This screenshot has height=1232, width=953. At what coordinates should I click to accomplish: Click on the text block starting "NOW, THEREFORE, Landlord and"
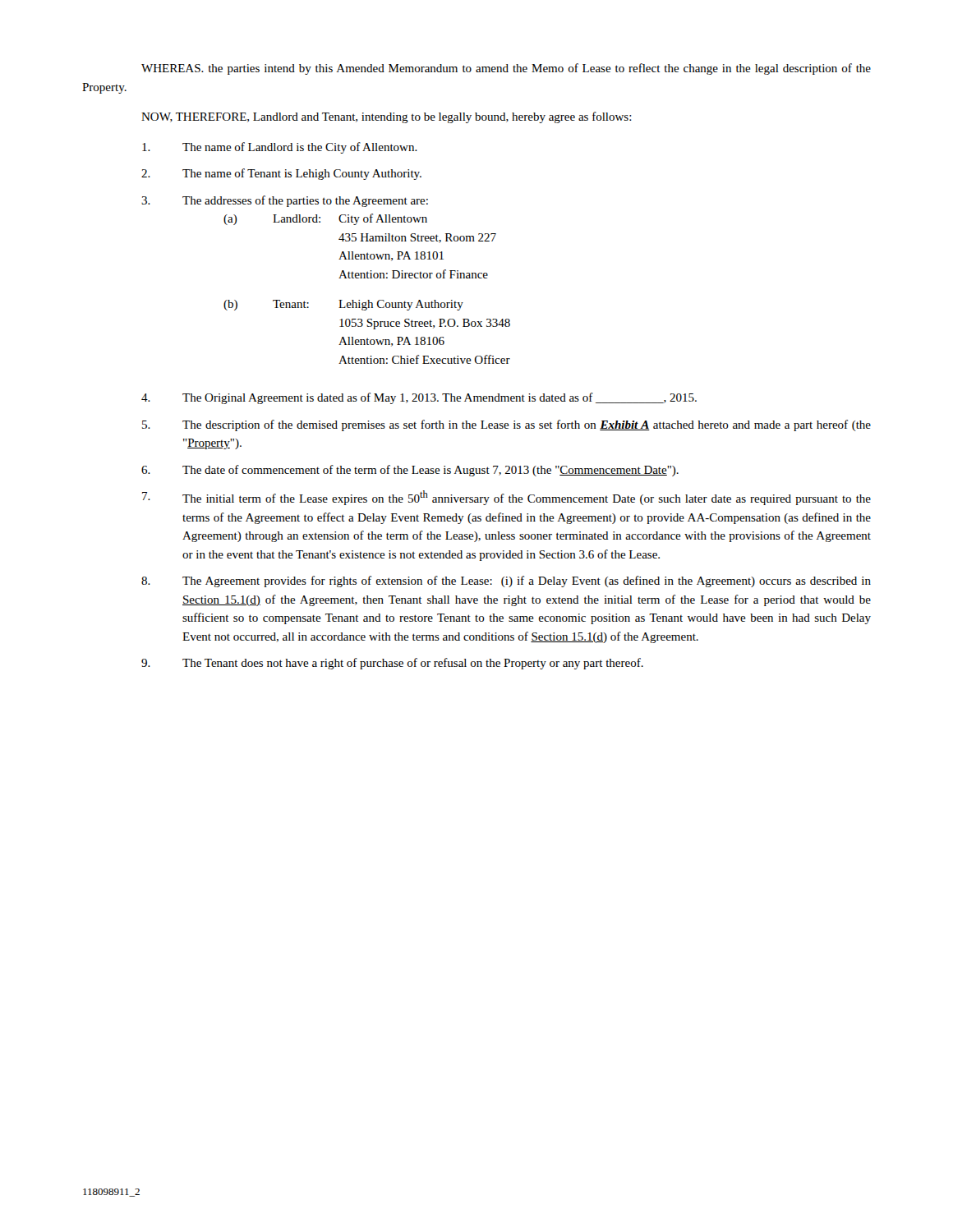click(387, 117)
